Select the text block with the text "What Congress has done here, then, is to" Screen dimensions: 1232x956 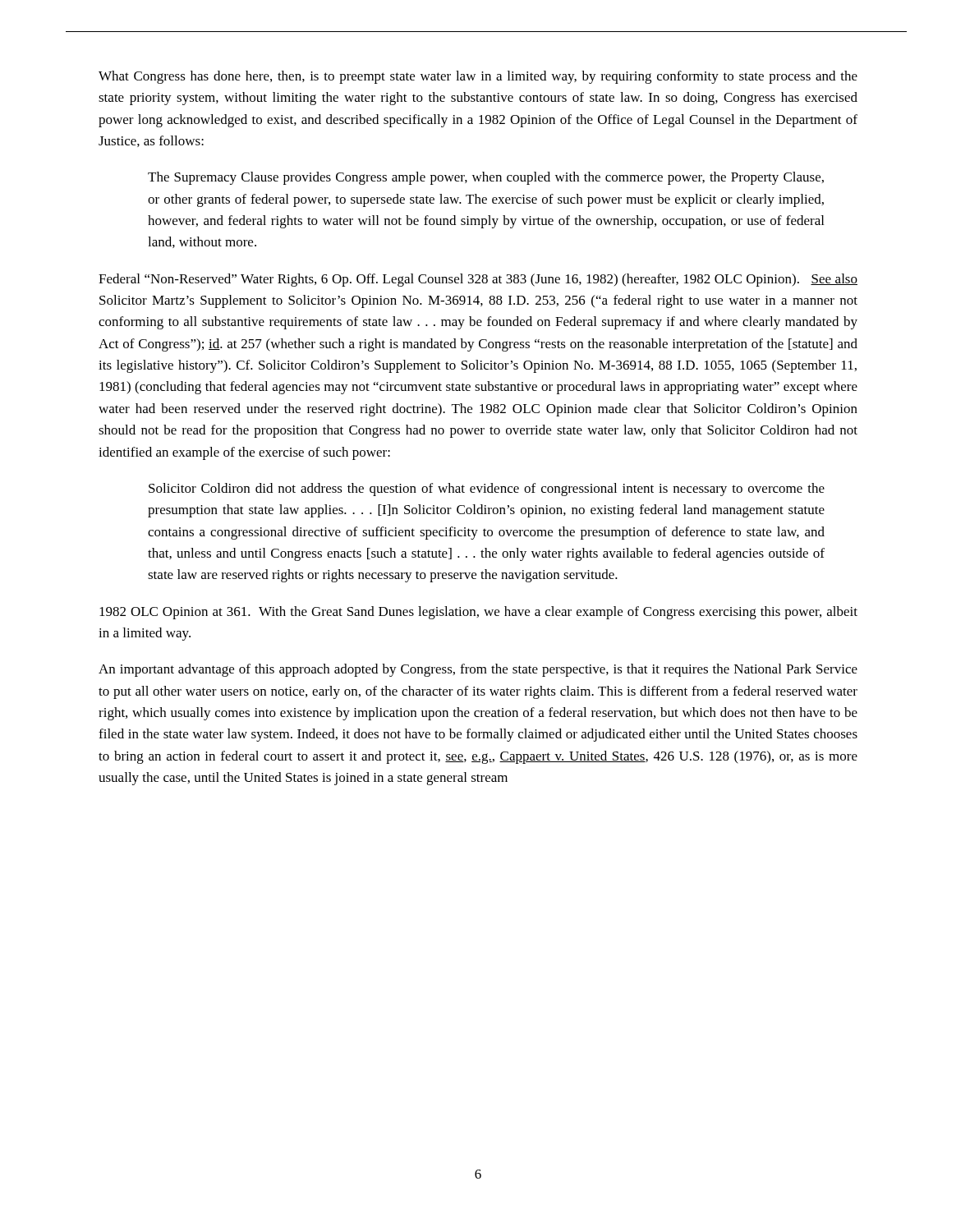click(x=478, y=108)
